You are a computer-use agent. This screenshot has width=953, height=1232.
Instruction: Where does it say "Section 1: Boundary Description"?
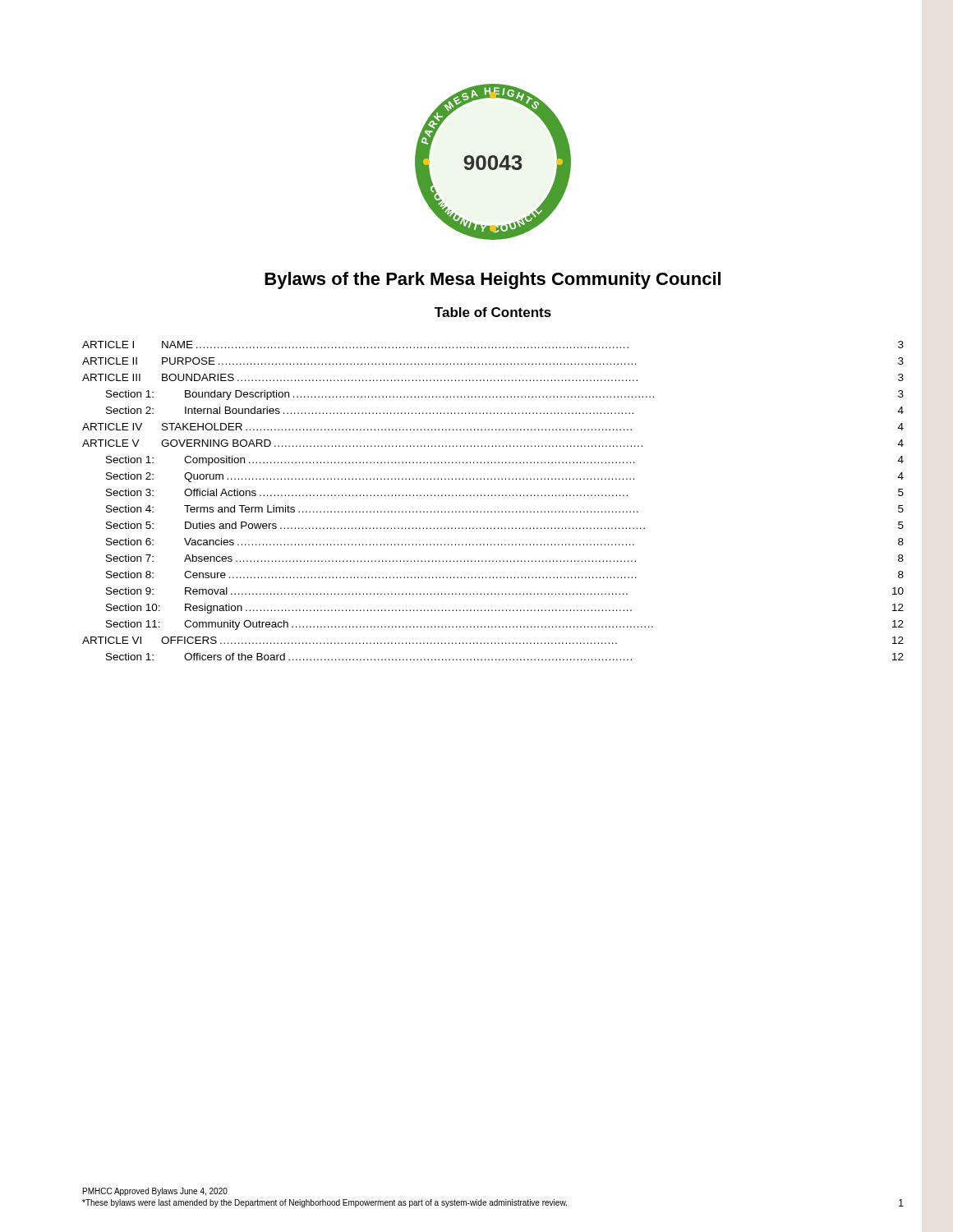(x=493, y=393)
